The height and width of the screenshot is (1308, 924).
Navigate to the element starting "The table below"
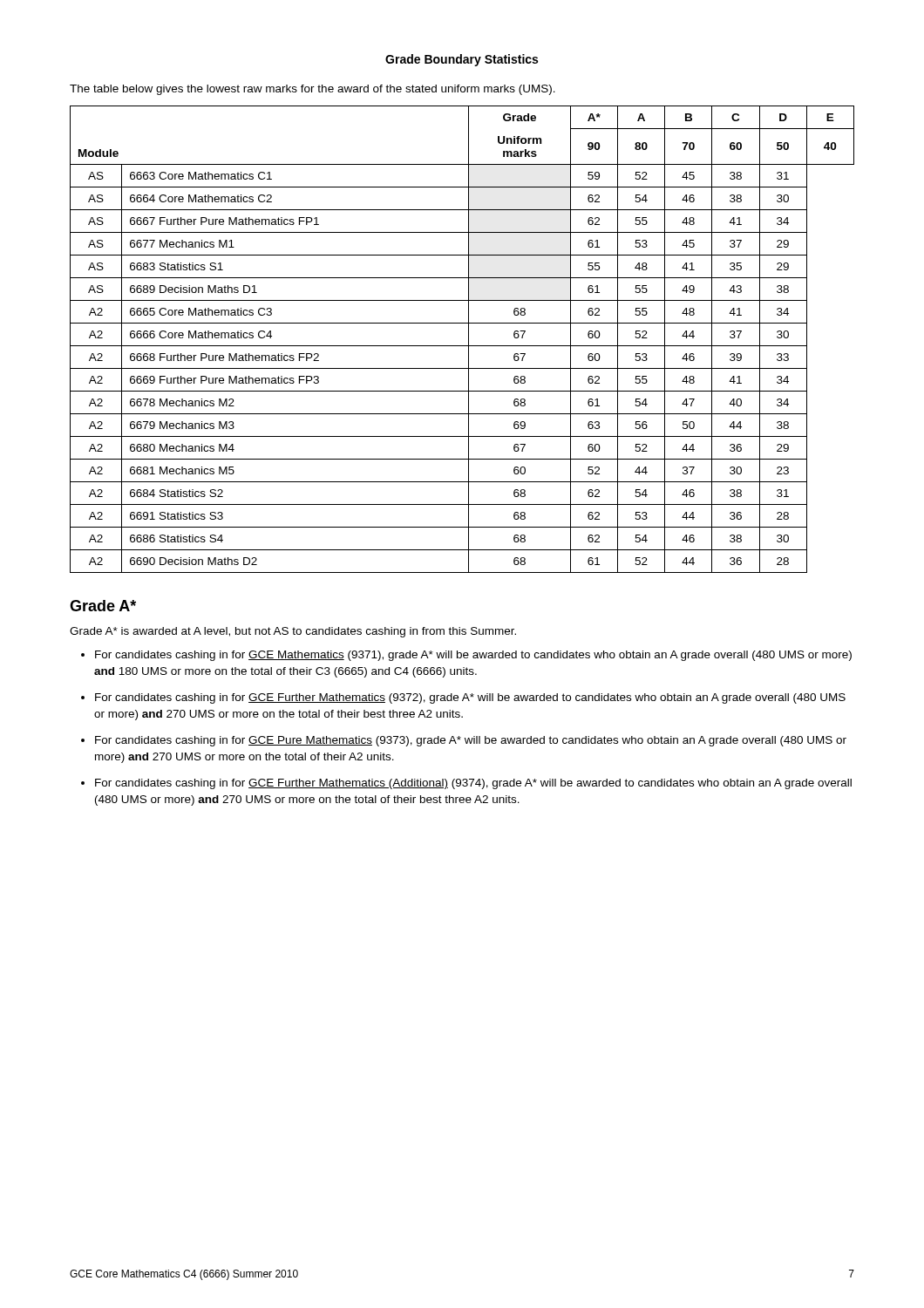coord(313,89)
